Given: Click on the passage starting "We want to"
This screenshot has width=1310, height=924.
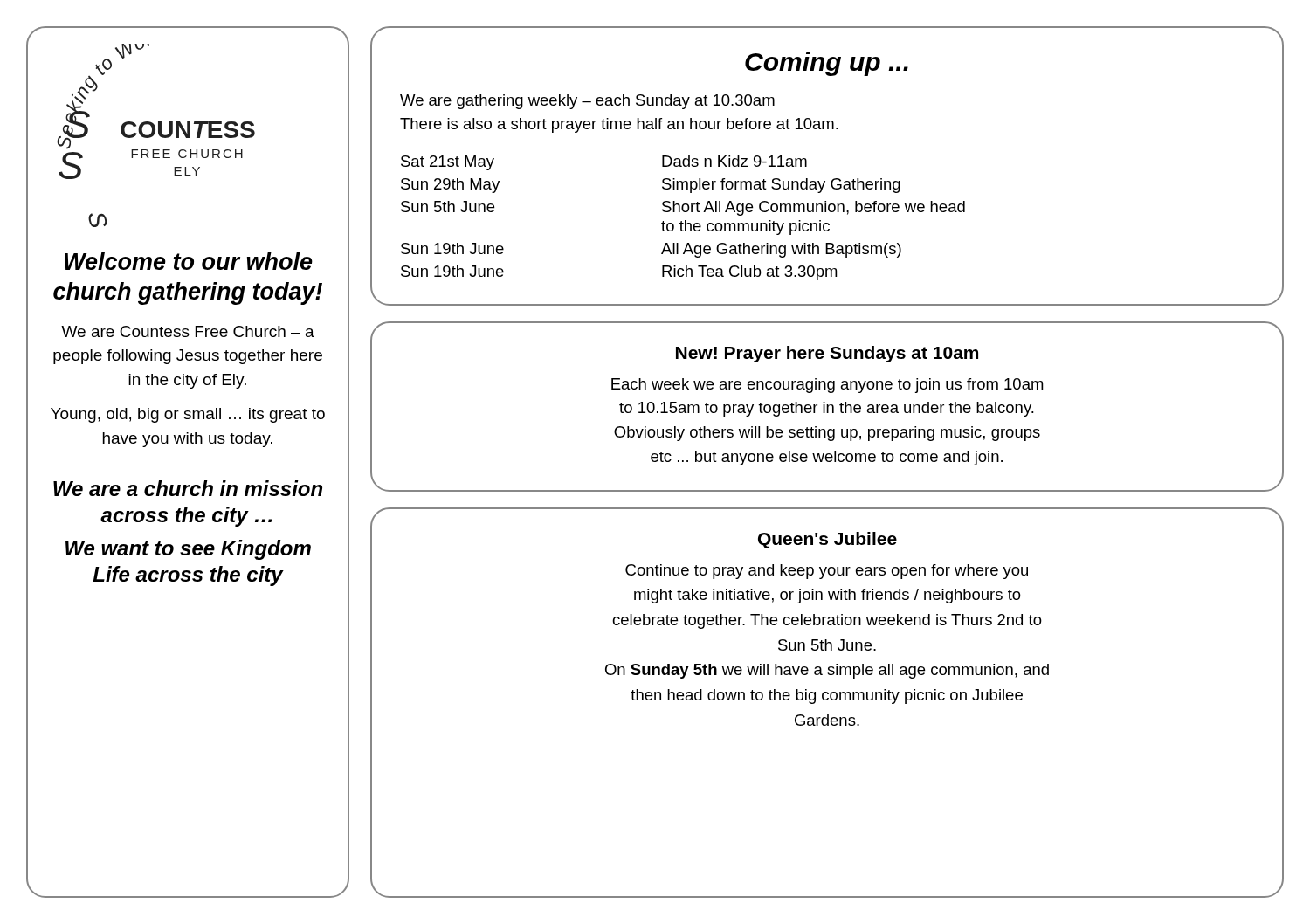Looking at the screenshot, I should click(188, 561).
